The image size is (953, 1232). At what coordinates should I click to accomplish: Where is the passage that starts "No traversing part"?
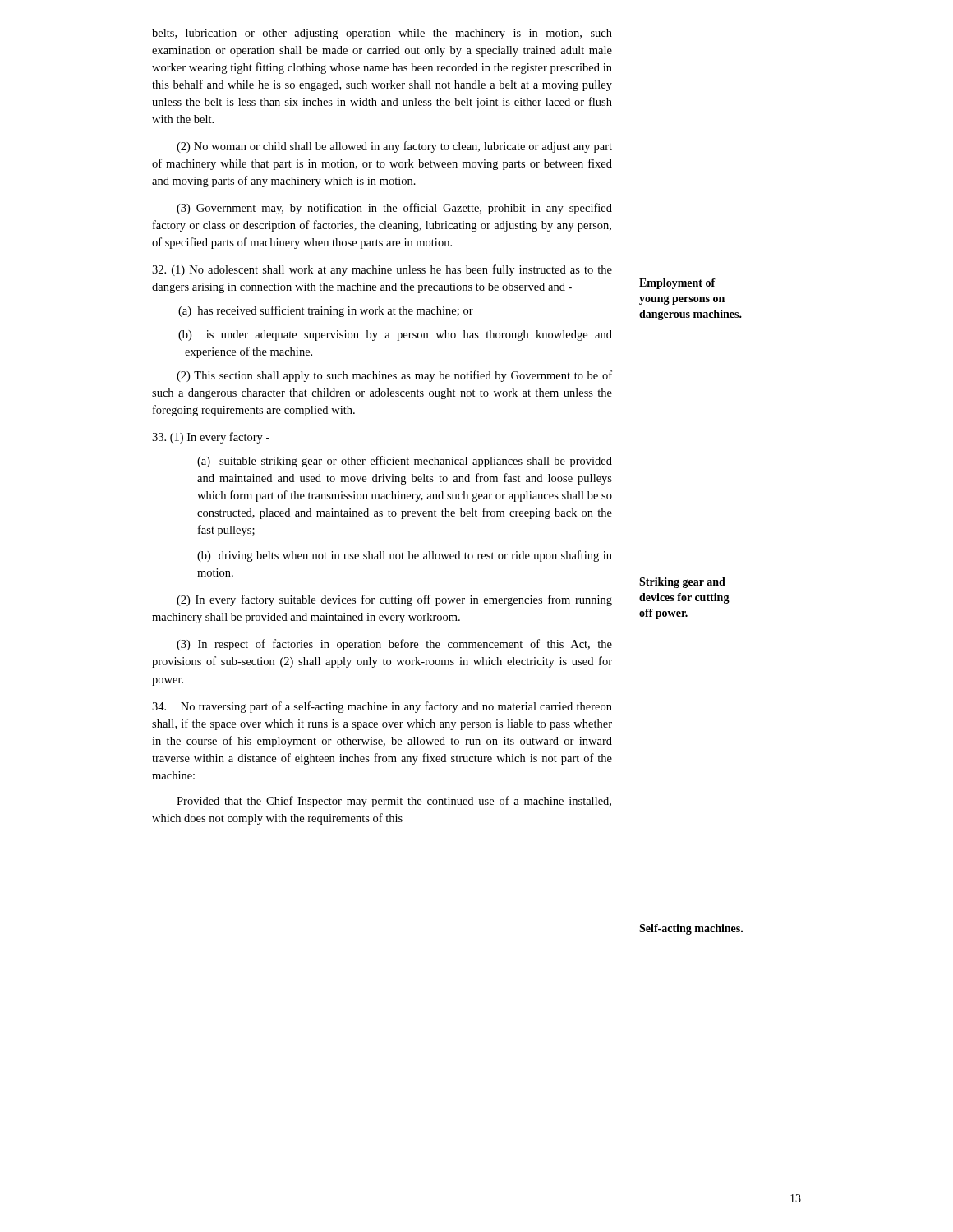pos(382,740)
